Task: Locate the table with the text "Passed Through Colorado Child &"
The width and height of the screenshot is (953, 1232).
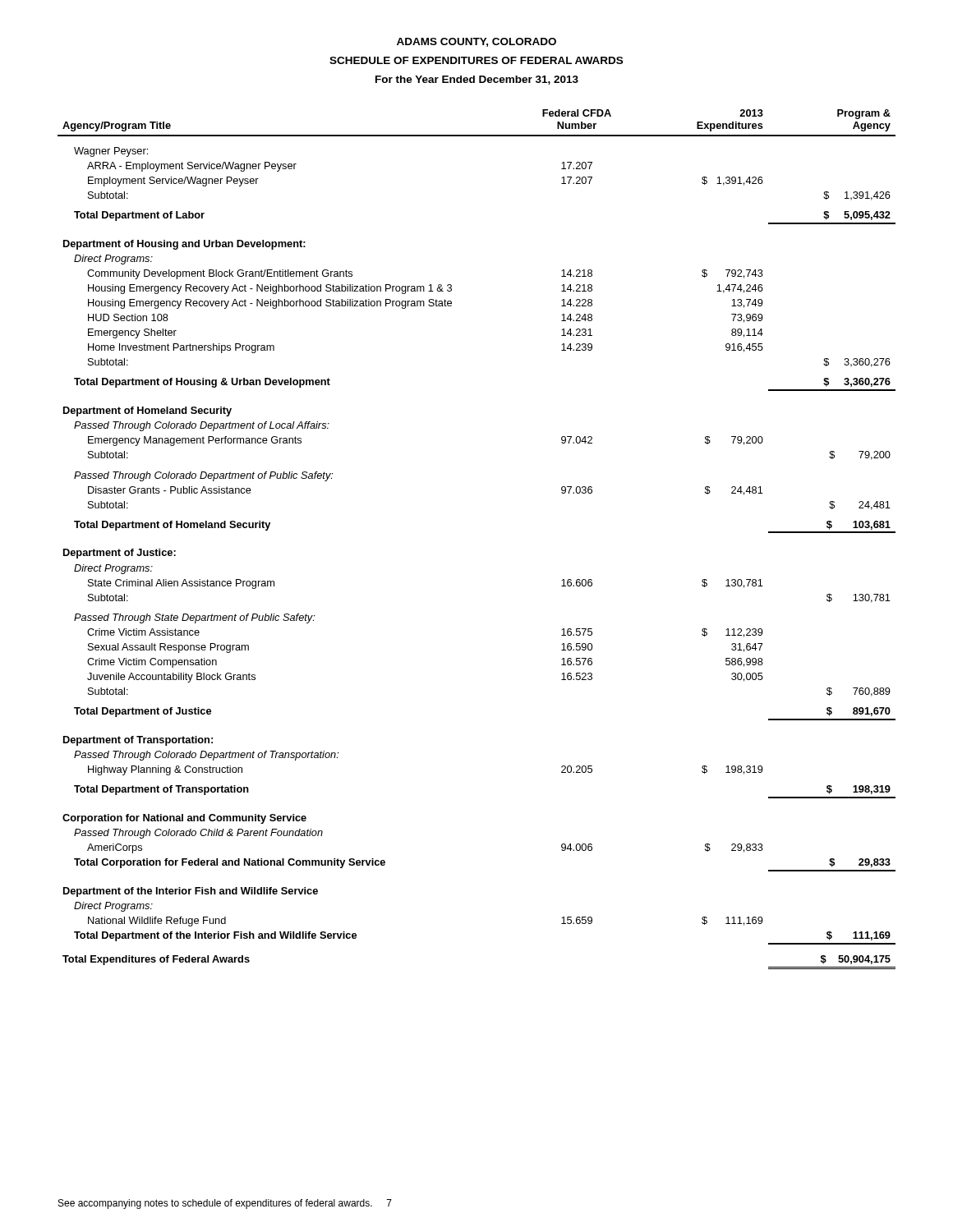Action: (476, 537)
